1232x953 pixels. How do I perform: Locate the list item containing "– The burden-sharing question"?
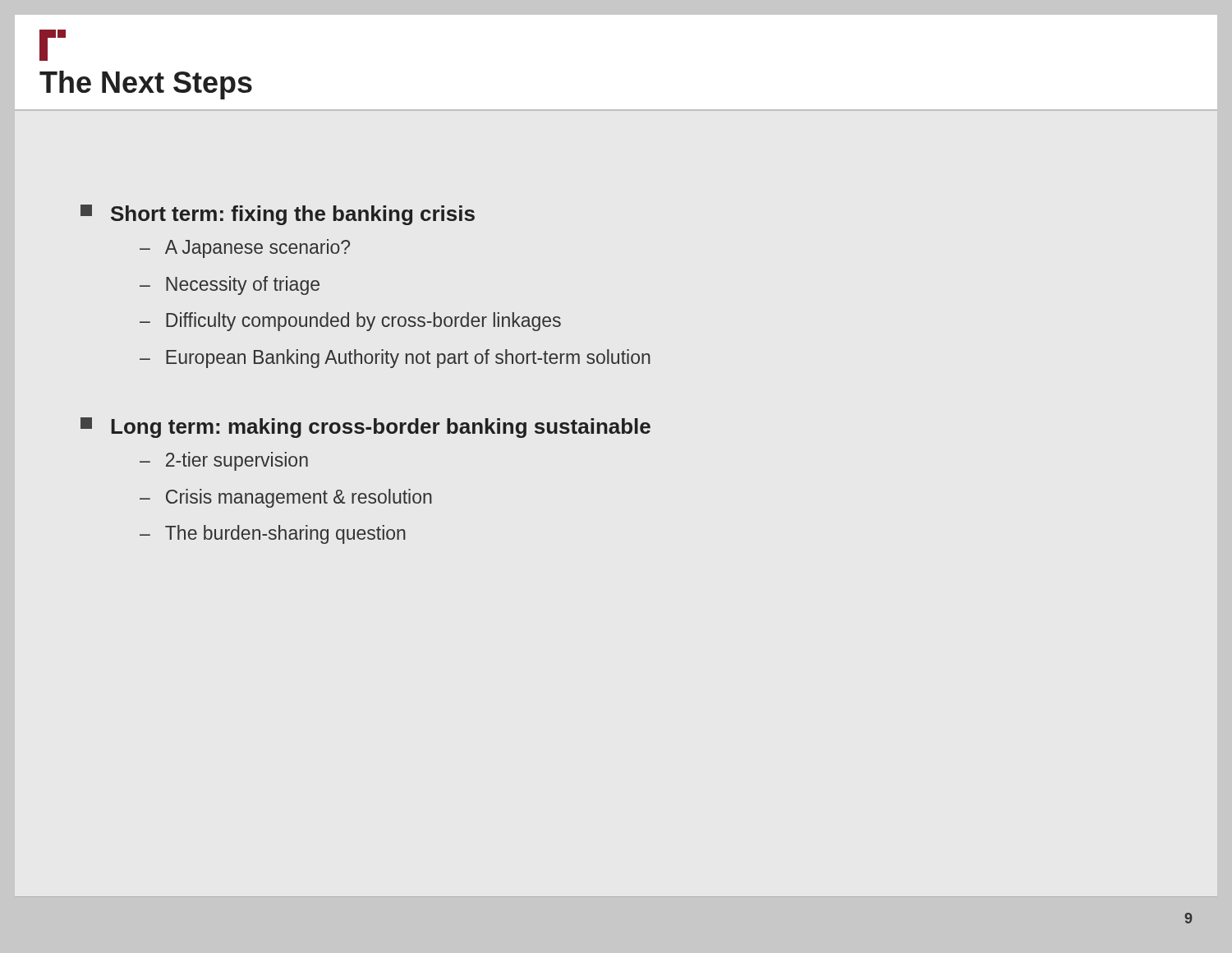[273, 534]
